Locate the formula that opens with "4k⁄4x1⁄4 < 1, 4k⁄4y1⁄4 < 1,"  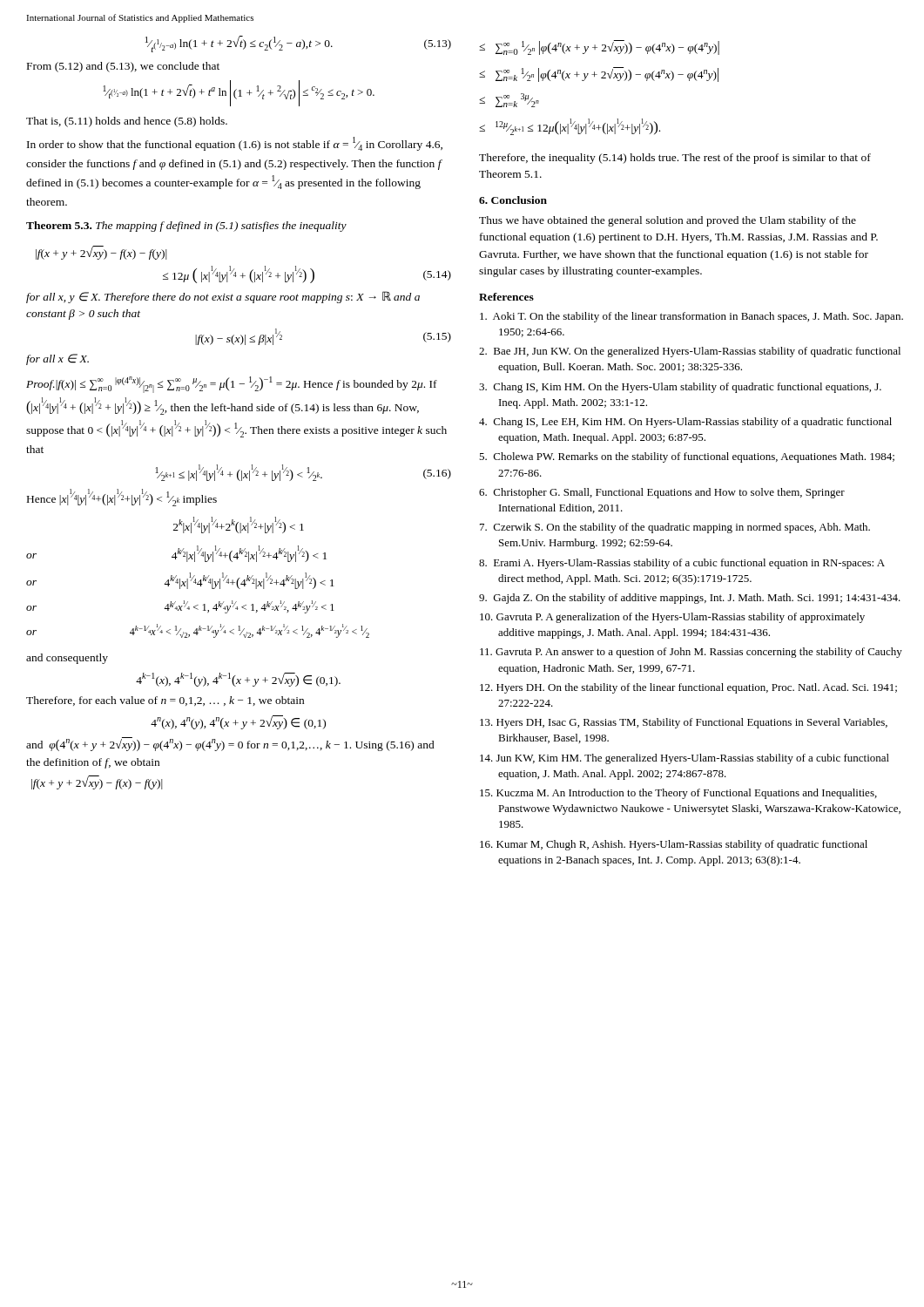click(x=250, y=606)
